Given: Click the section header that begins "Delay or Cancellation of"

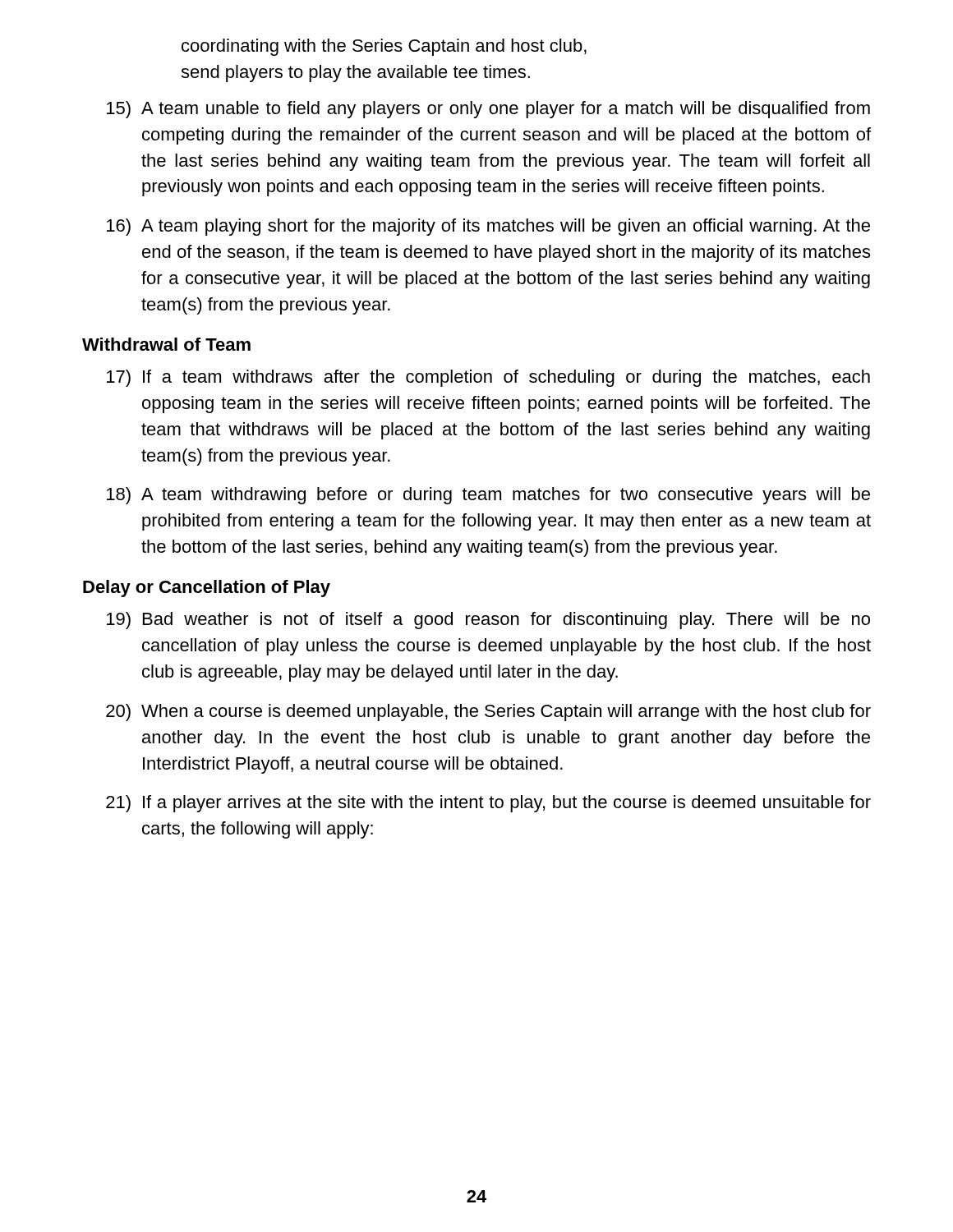Looking at the screenshot, I should pos(206,587).
